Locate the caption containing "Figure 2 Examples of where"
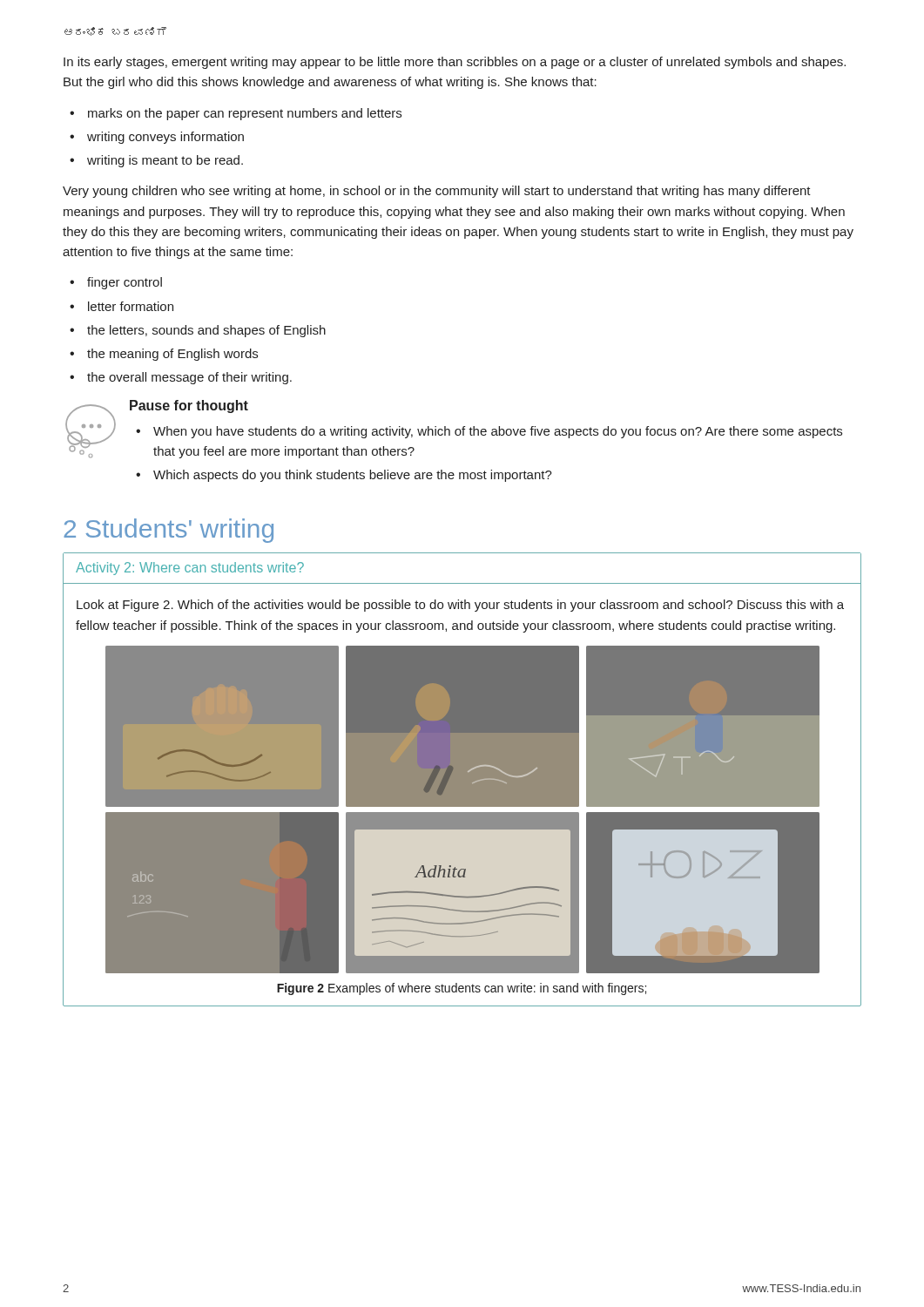This screenshot has width=924, height=1307. coord(462,988)
